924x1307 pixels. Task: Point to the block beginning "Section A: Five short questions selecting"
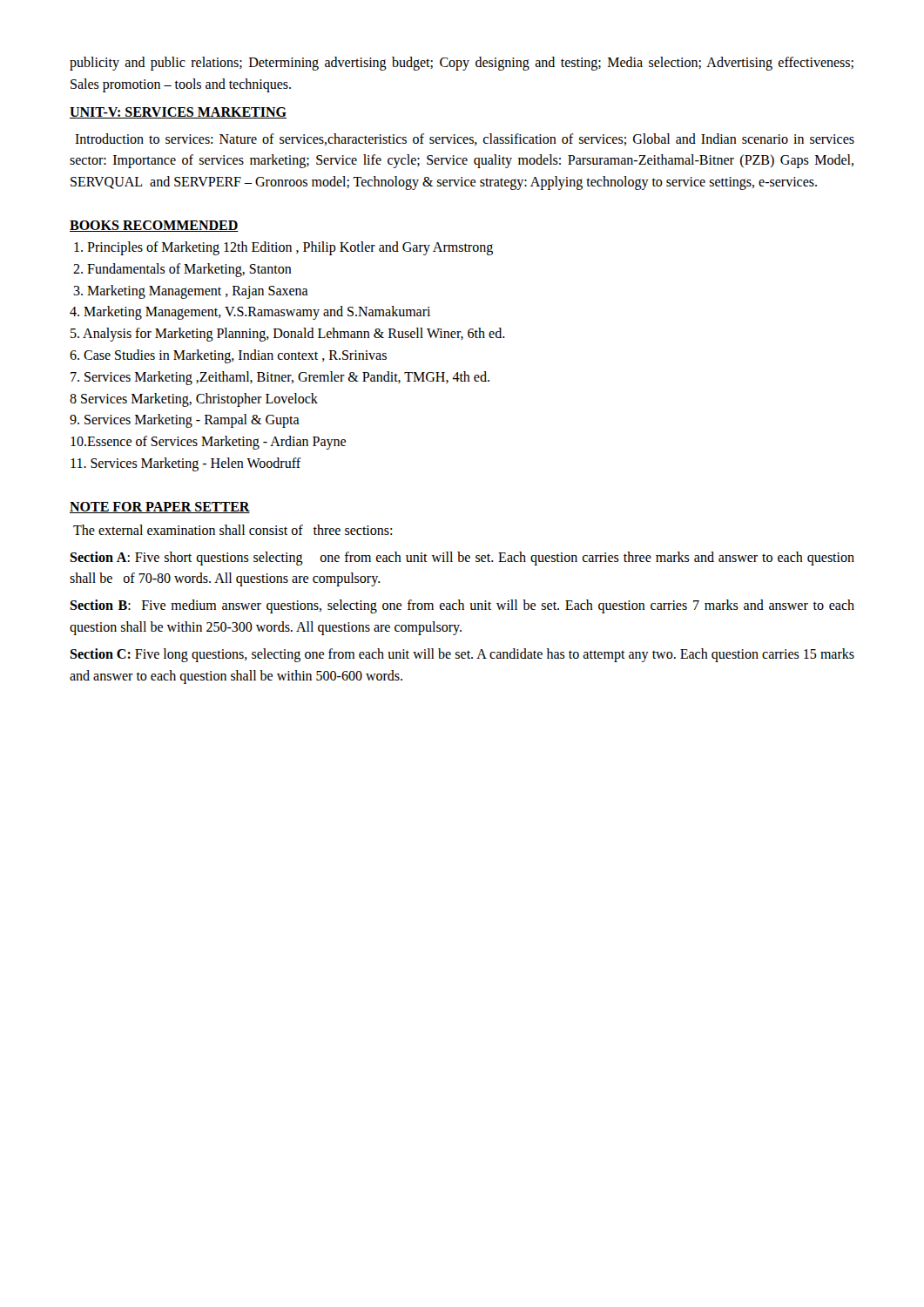(x=462, y=568)
